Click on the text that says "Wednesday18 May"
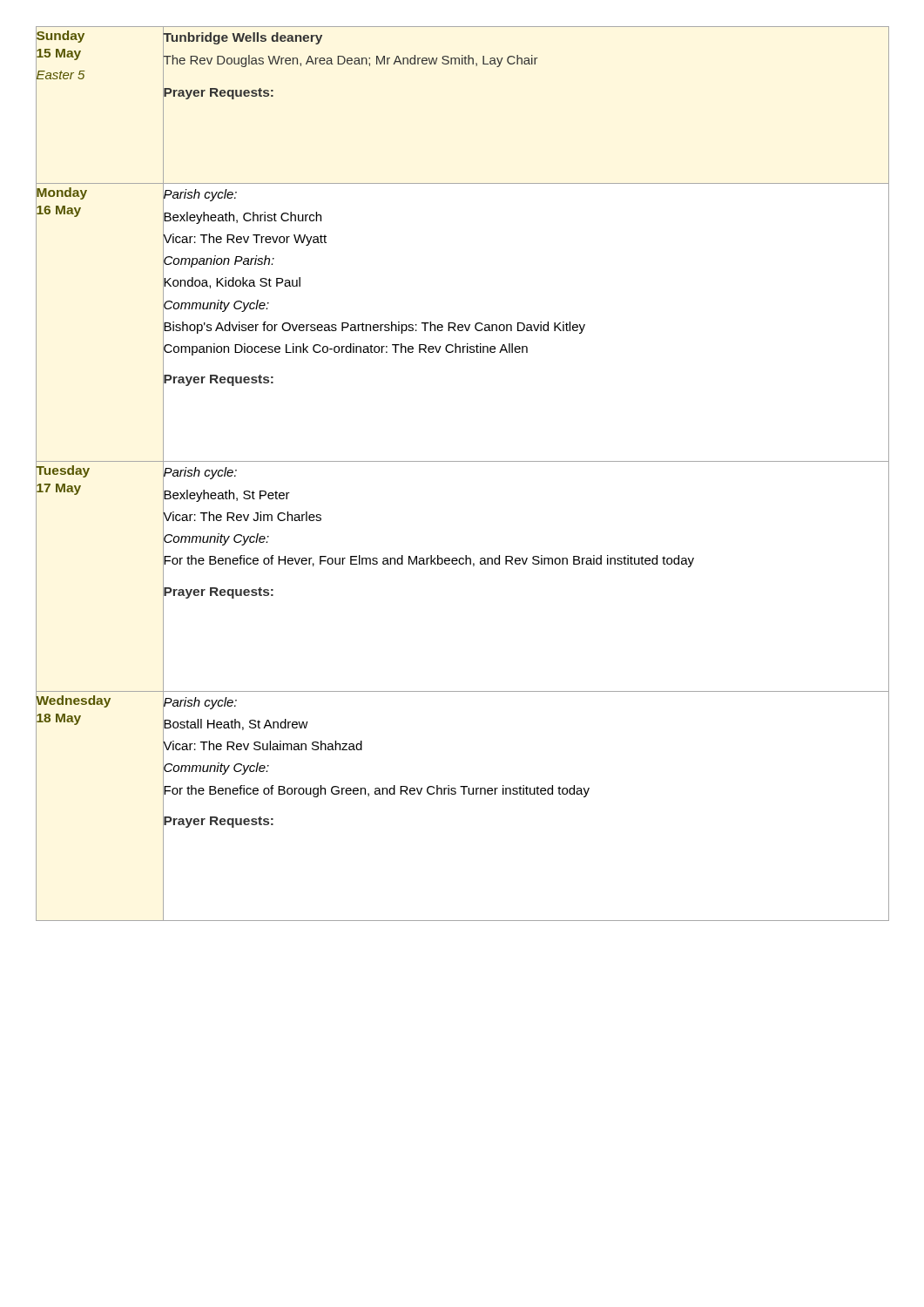 click(x=99, y=709)
